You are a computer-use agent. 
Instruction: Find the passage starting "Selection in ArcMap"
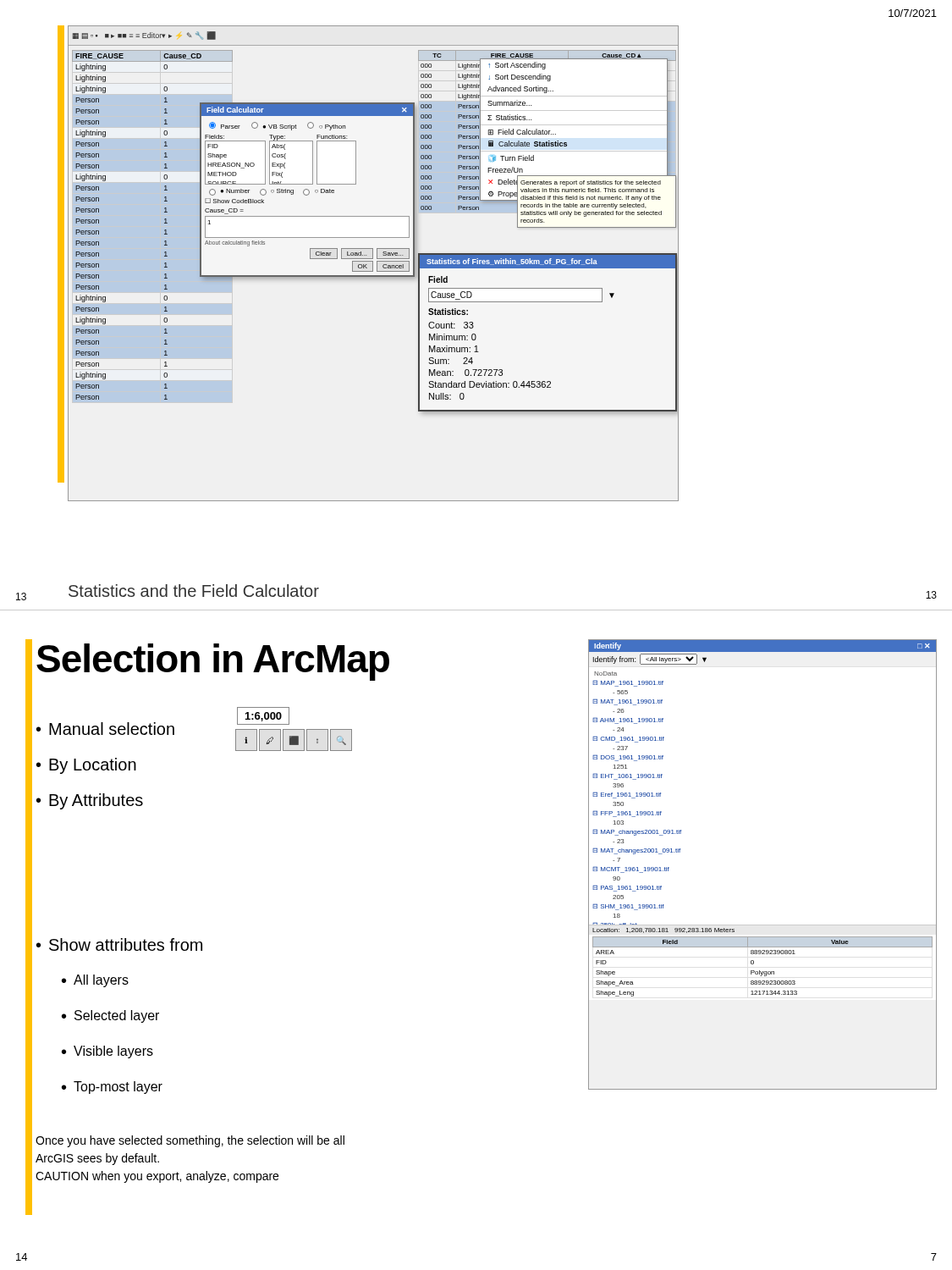[213, 659]
